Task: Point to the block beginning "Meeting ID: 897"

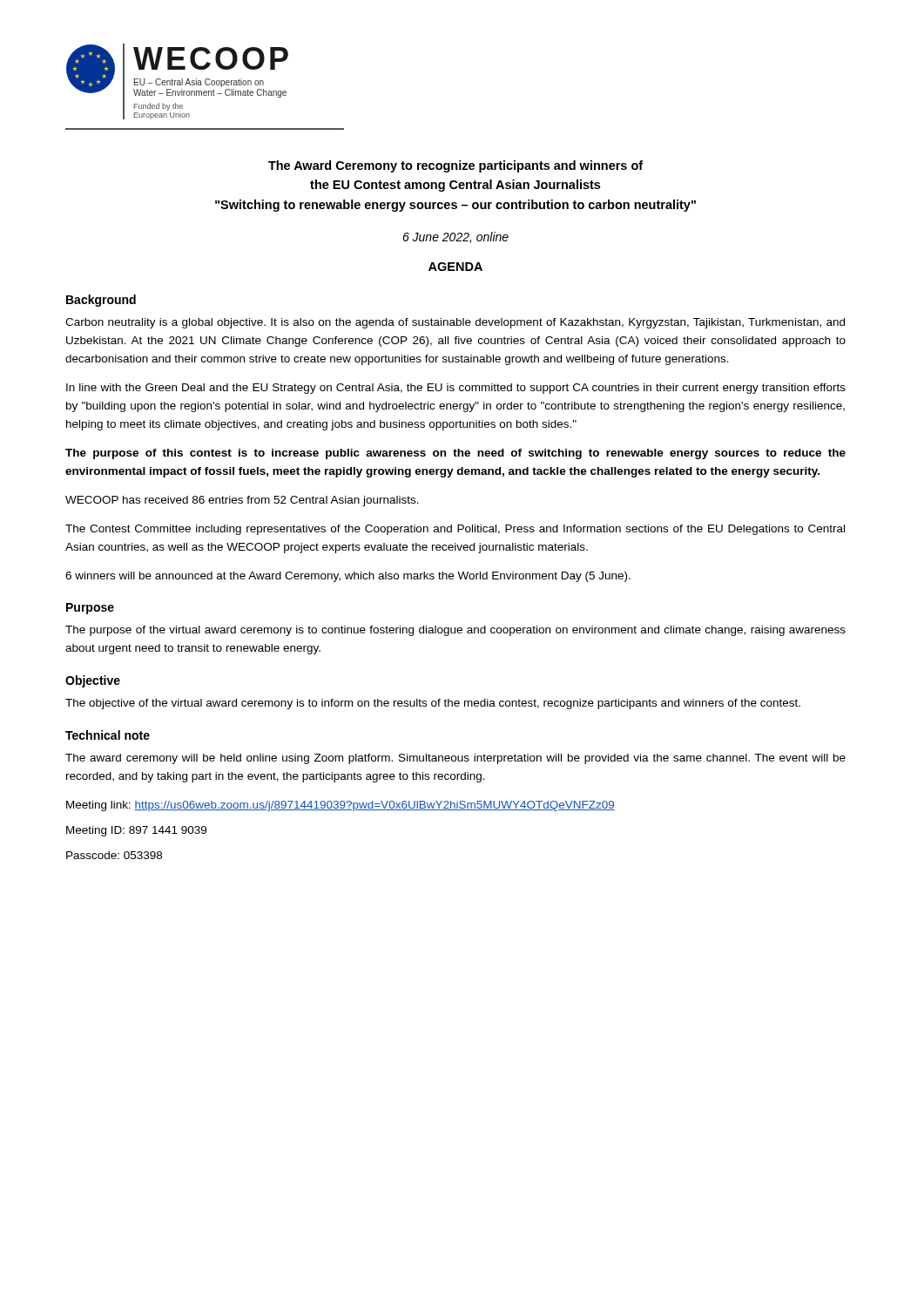Action: 136,830
